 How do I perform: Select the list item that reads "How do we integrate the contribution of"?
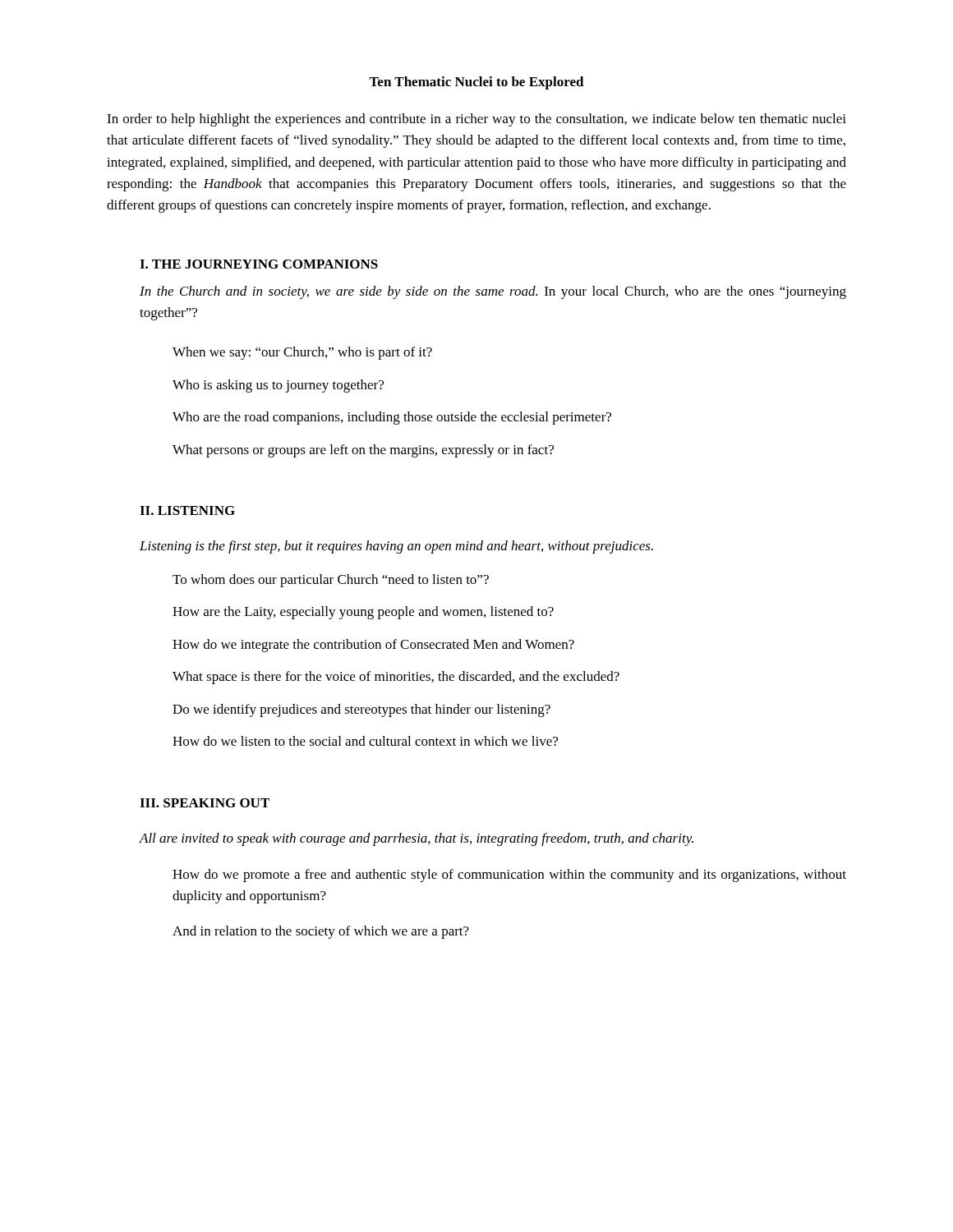tap(373, 644)
